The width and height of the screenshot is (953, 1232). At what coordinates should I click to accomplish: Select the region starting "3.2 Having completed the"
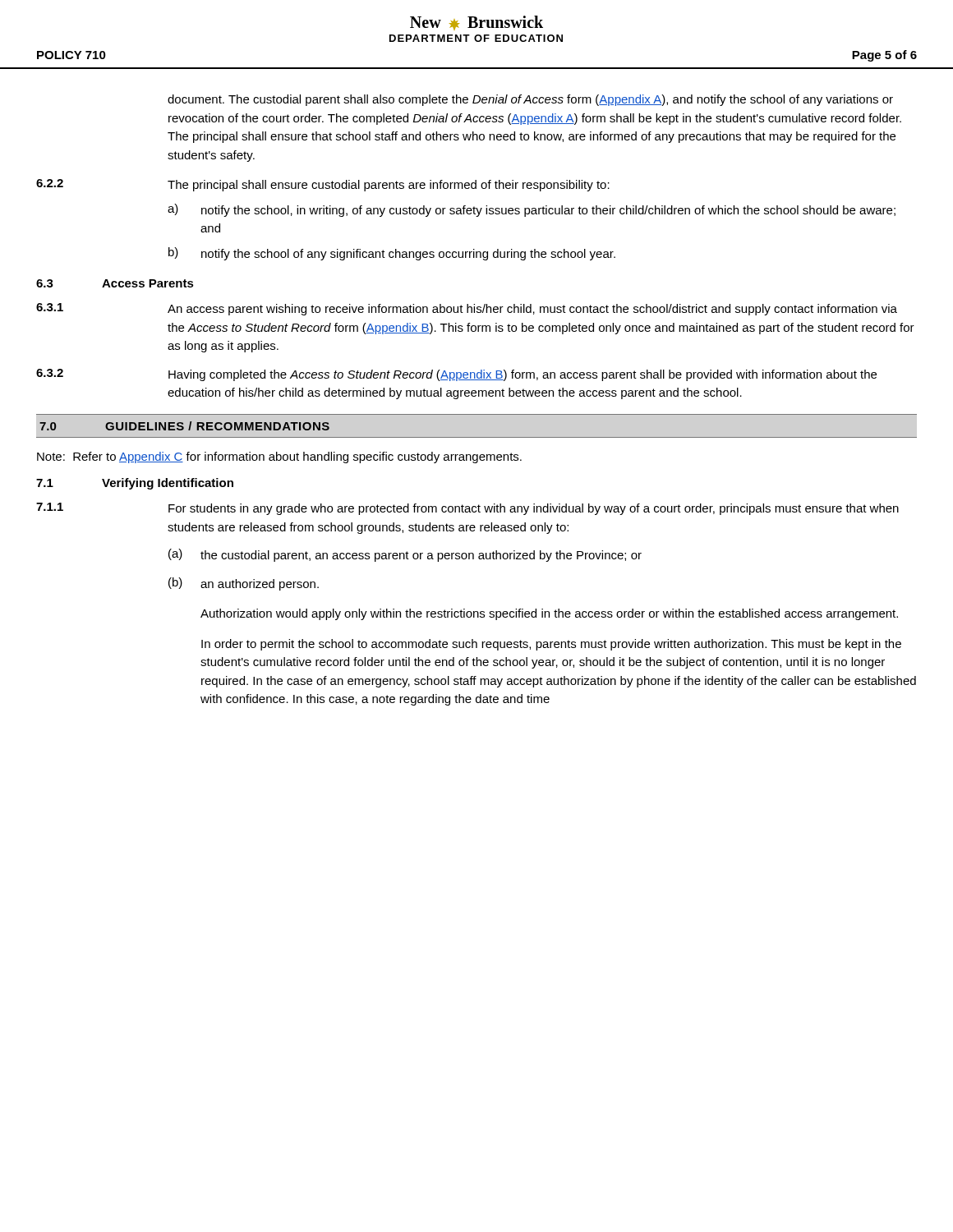coord(476,384)
